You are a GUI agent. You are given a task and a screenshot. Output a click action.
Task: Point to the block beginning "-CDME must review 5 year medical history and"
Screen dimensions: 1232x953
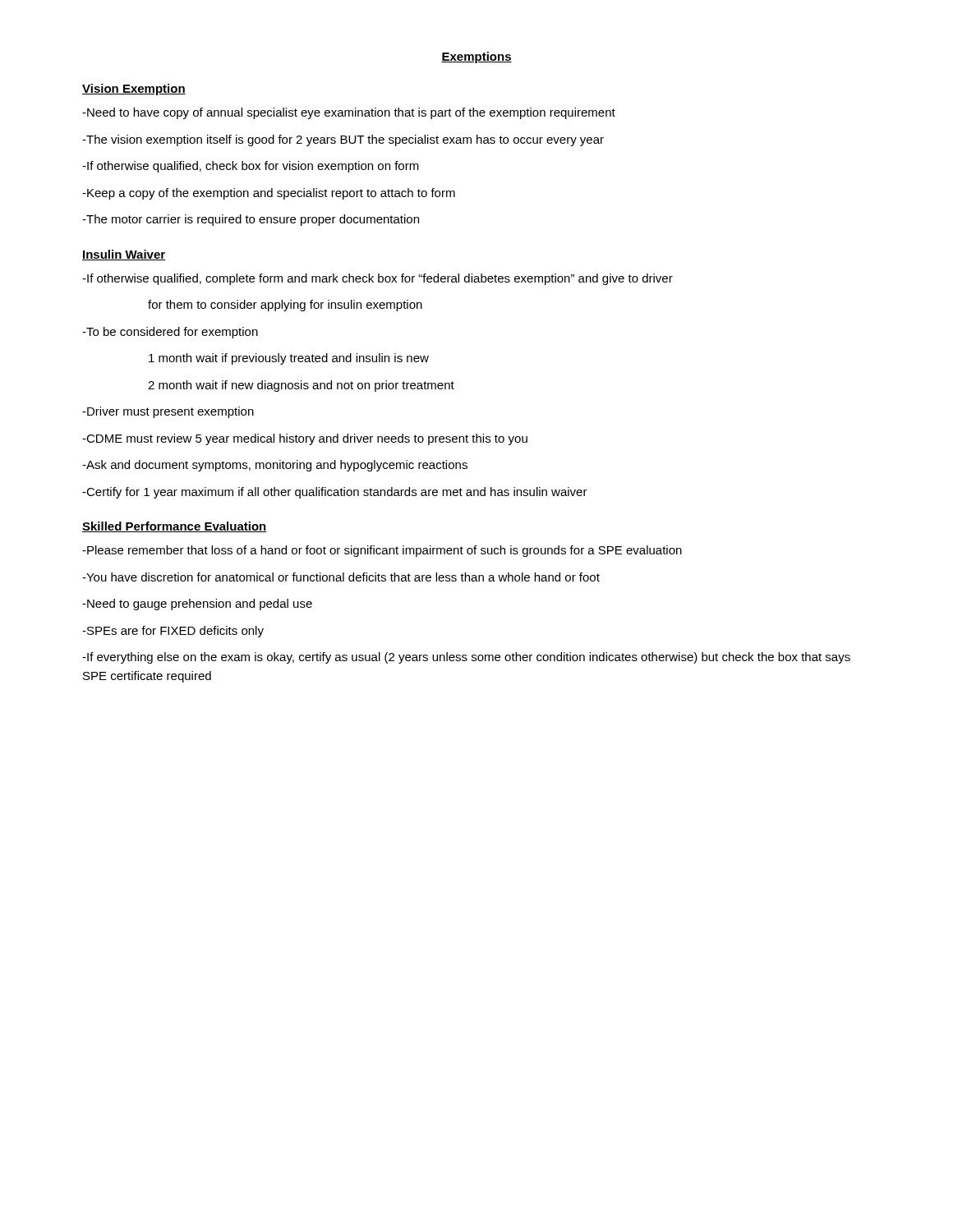tap(305, 438)
